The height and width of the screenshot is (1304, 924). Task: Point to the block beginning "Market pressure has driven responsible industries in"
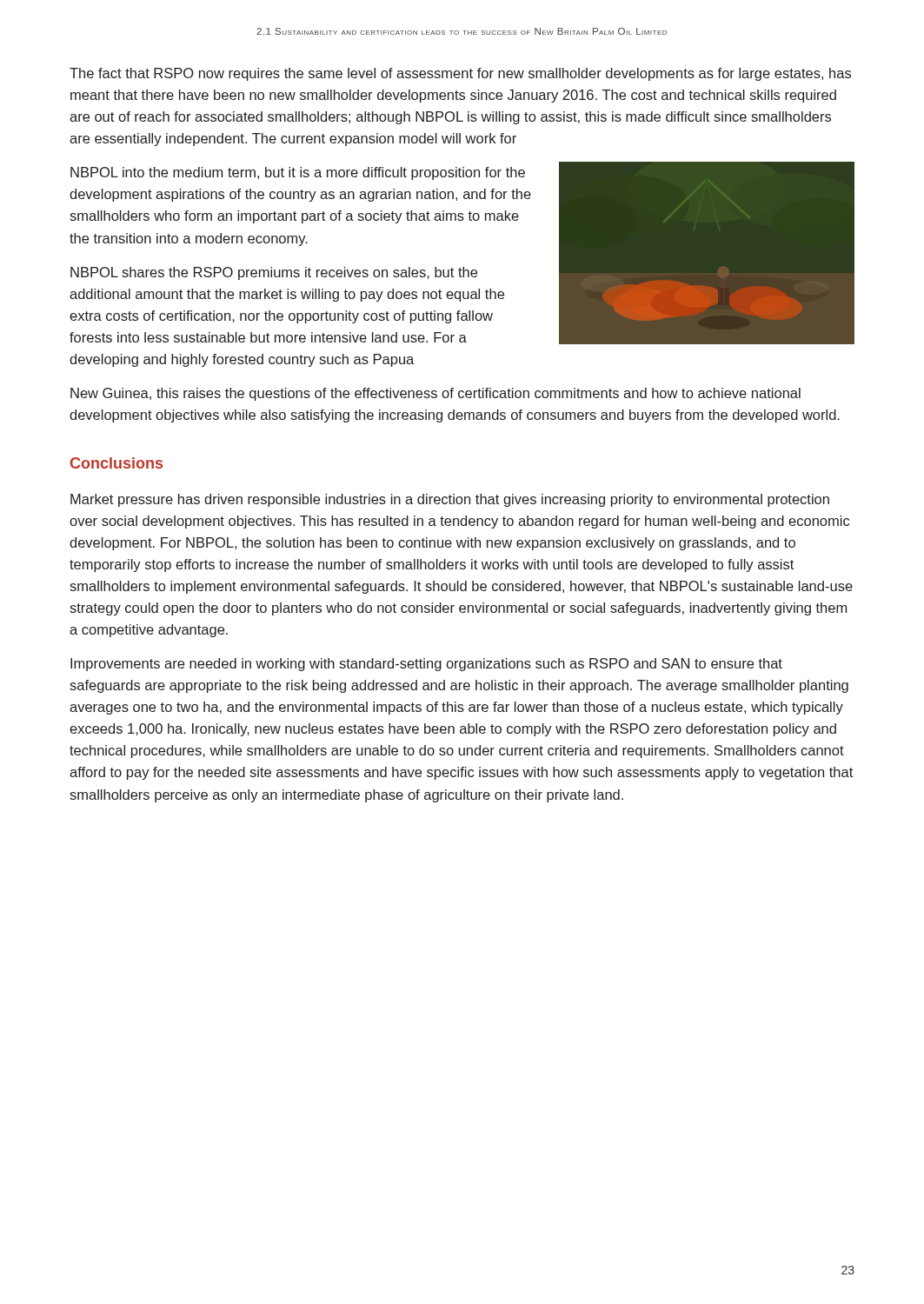pyautogui.click(x=462, y=565)
